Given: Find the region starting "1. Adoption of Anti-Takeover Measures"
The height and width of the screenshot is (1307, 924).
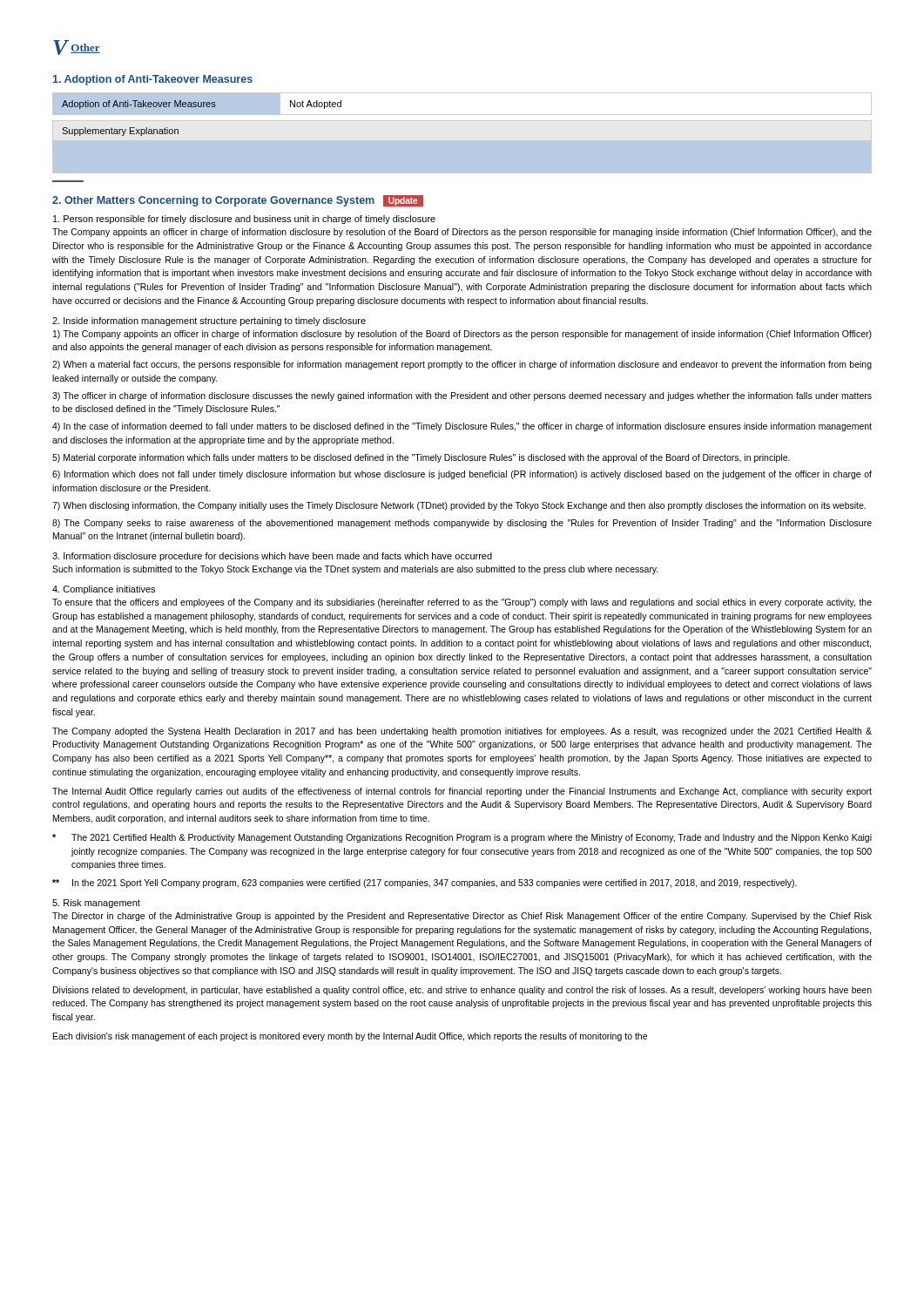Looking at the screenshot, I should (x=153, y=79).
